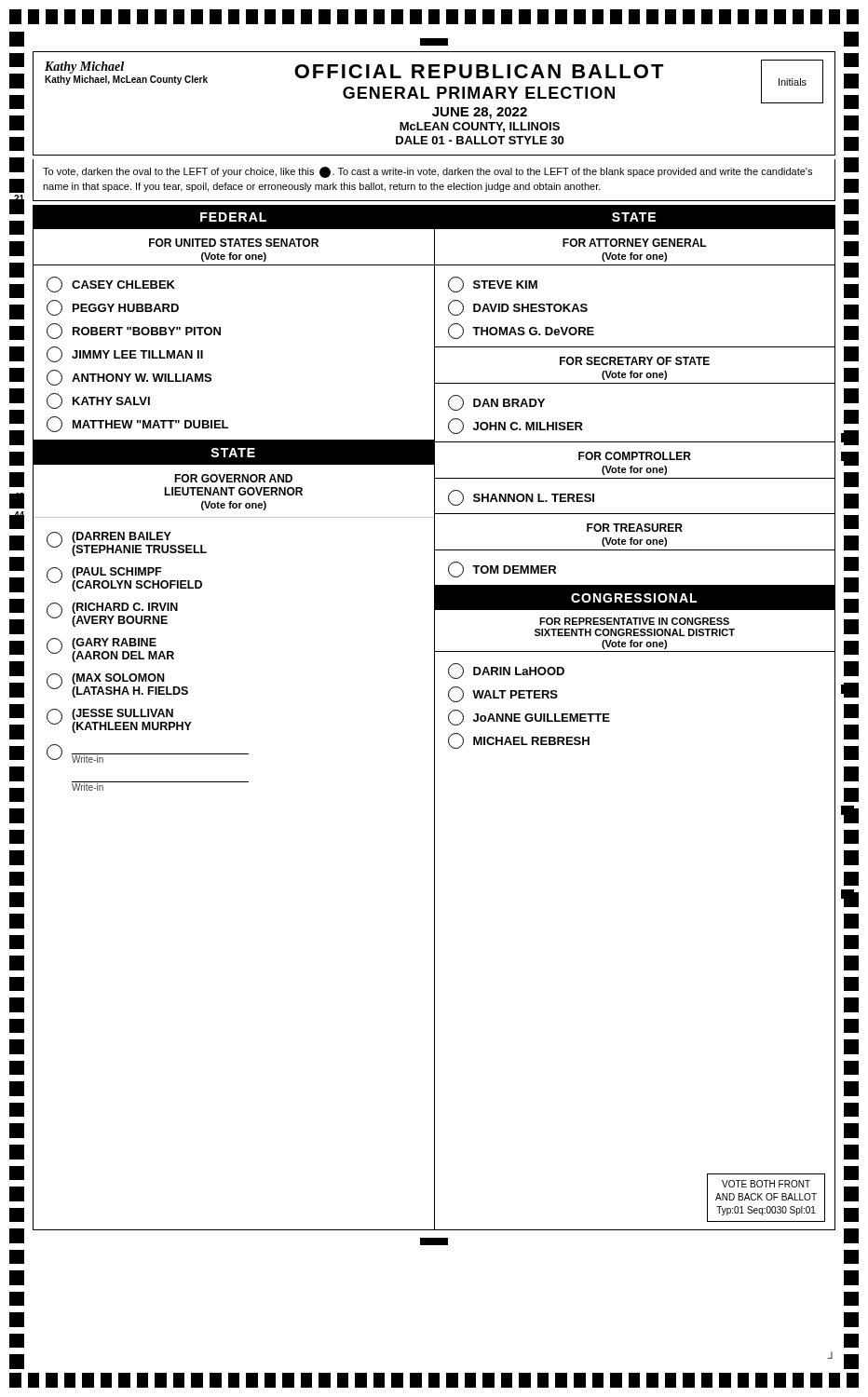Find "JOHN C. MILHISER" on this page
This screenshot has width=868, height=1397.
515,426
